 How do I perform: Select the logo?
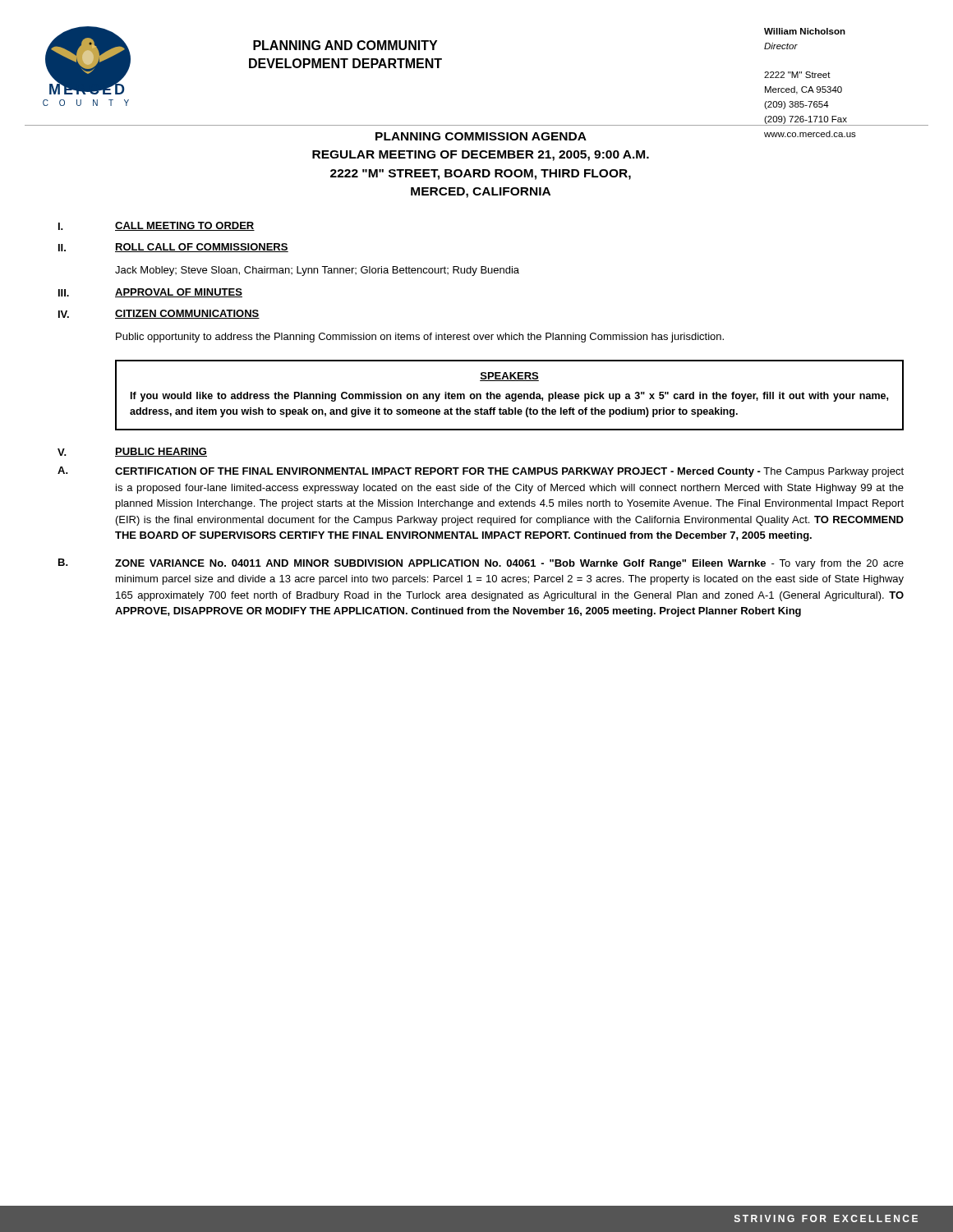point(90,67)
